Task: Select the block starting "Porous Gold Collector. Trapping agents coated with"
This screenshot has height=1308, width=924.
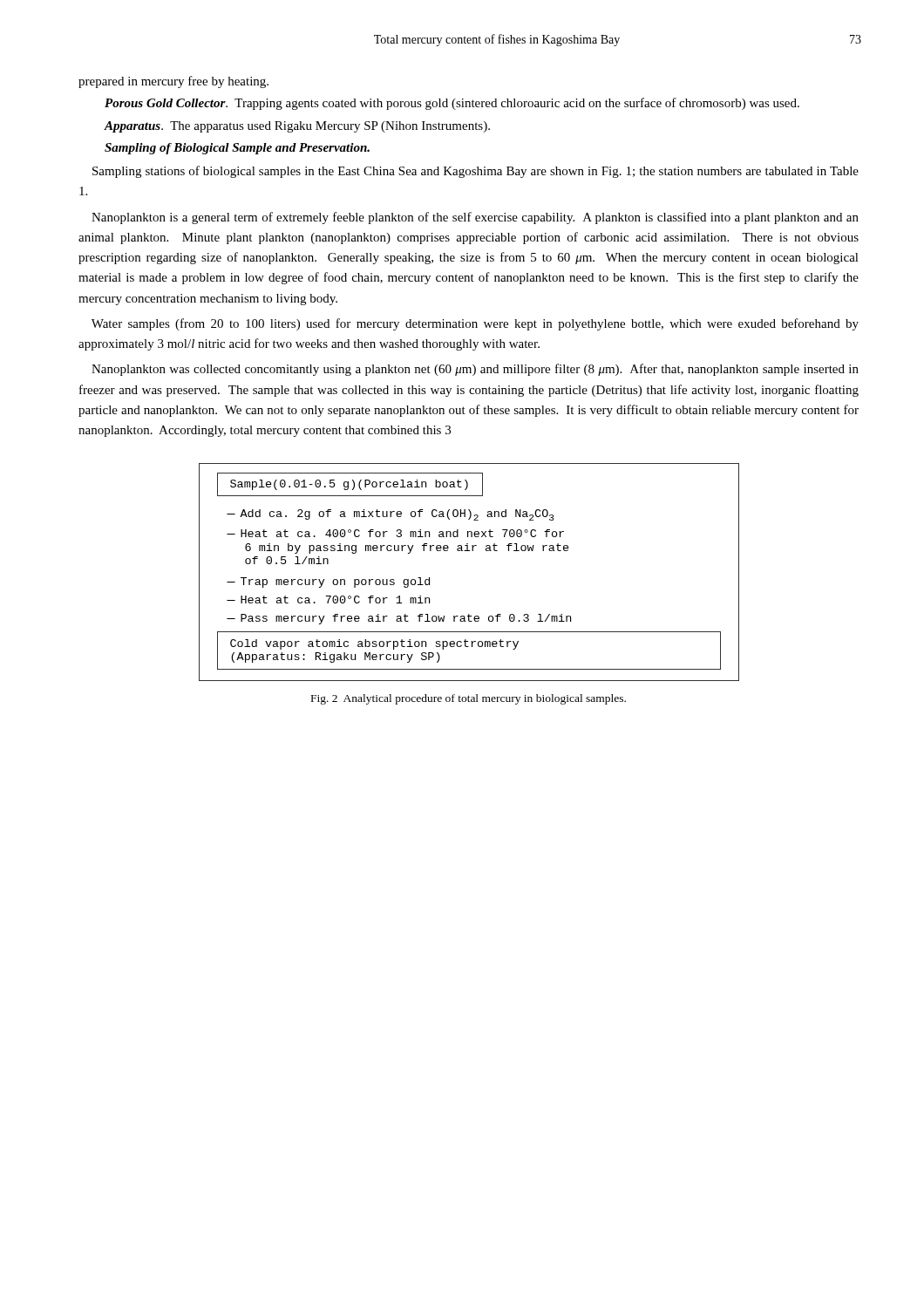Action: click(x=452, y=103)
